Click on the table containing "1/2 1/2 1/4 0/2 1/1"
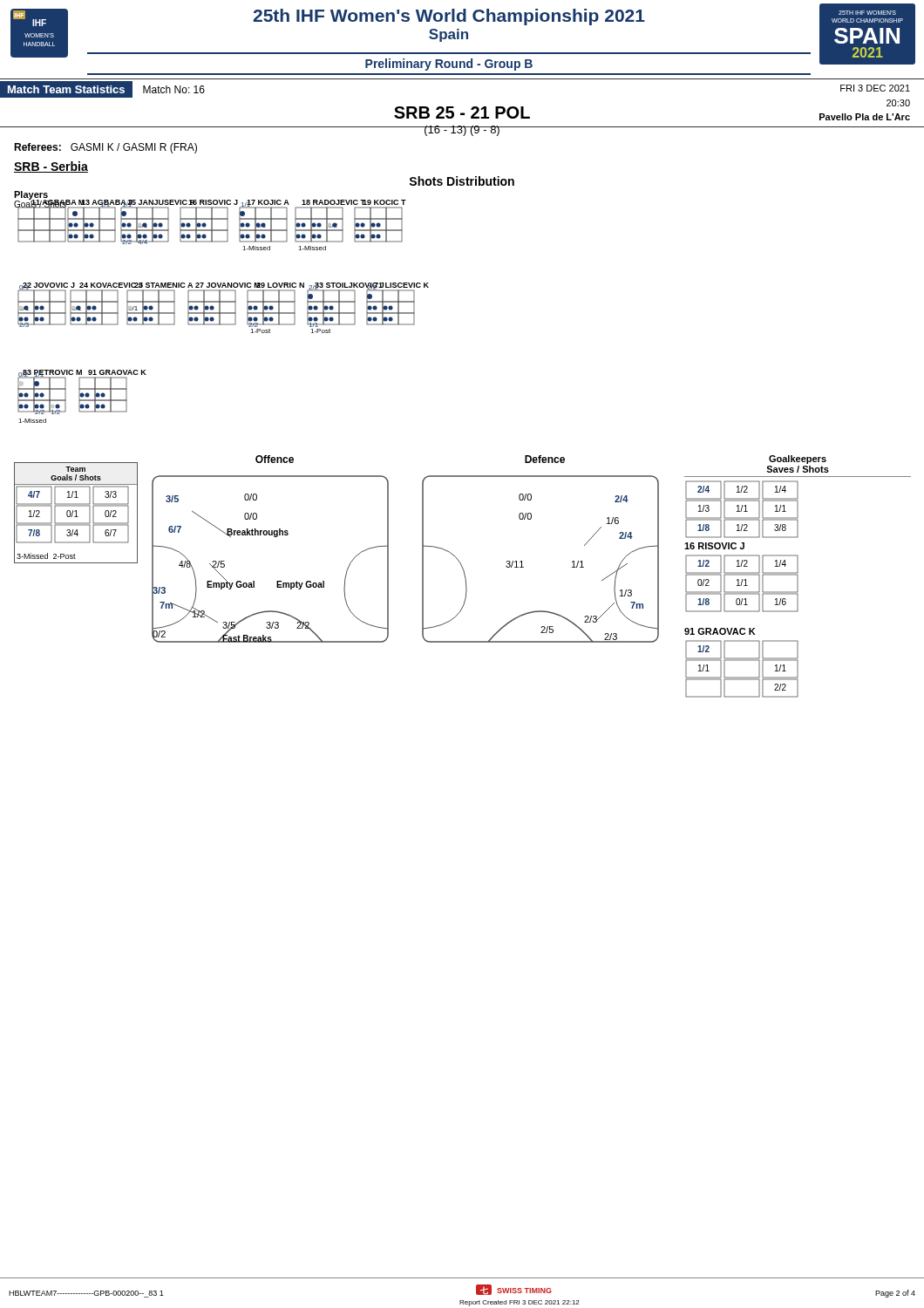924x1308 pixels. click(x=763, y=585)
